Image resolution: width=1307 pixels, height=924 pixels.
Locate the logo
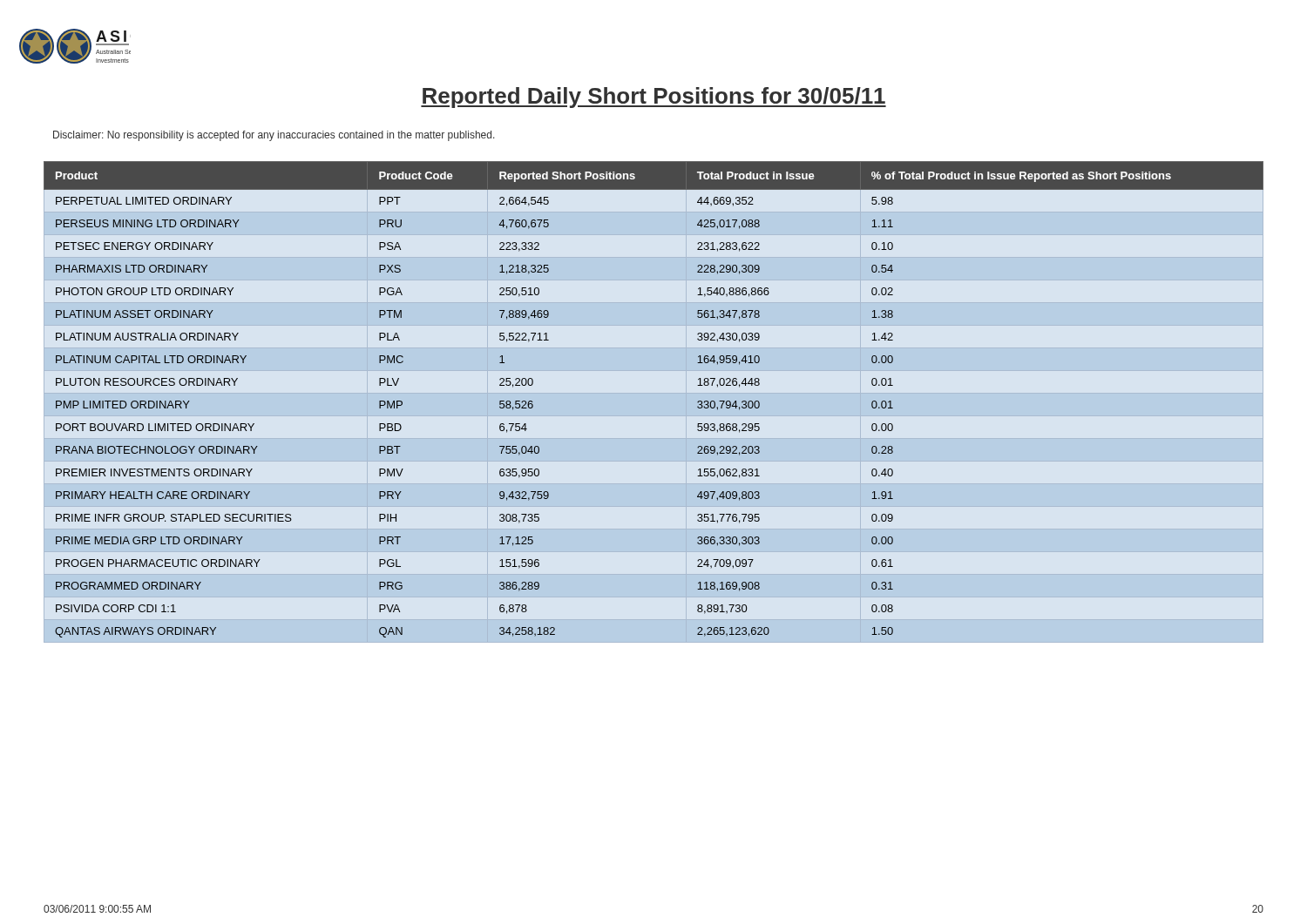74,46
